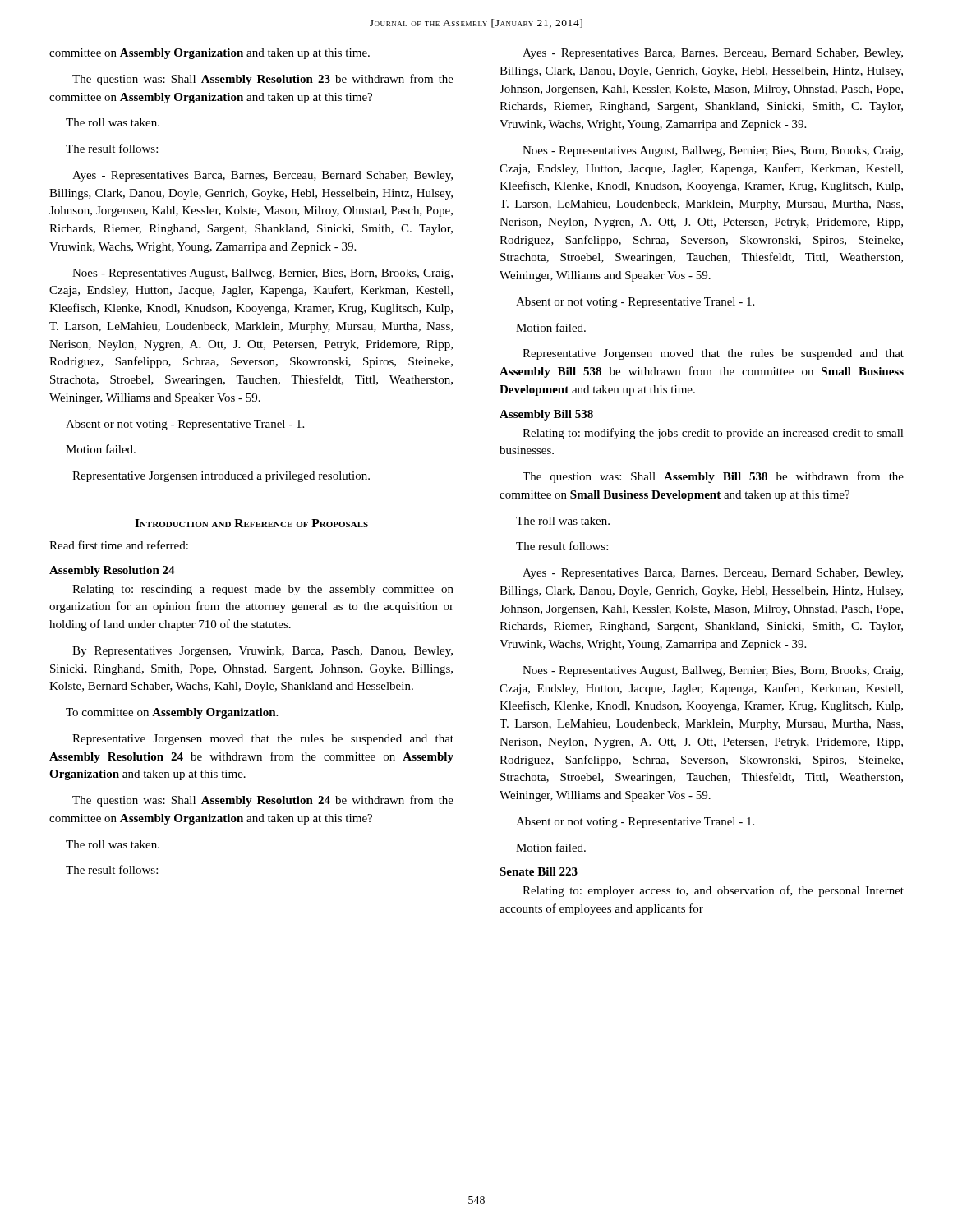Select the text block that says "By Representatives Jorgensen, Vruwink, Barca, Pasch, Danou,"
Viewport: 953px width, 1232px height.
[x=251, y=669]
